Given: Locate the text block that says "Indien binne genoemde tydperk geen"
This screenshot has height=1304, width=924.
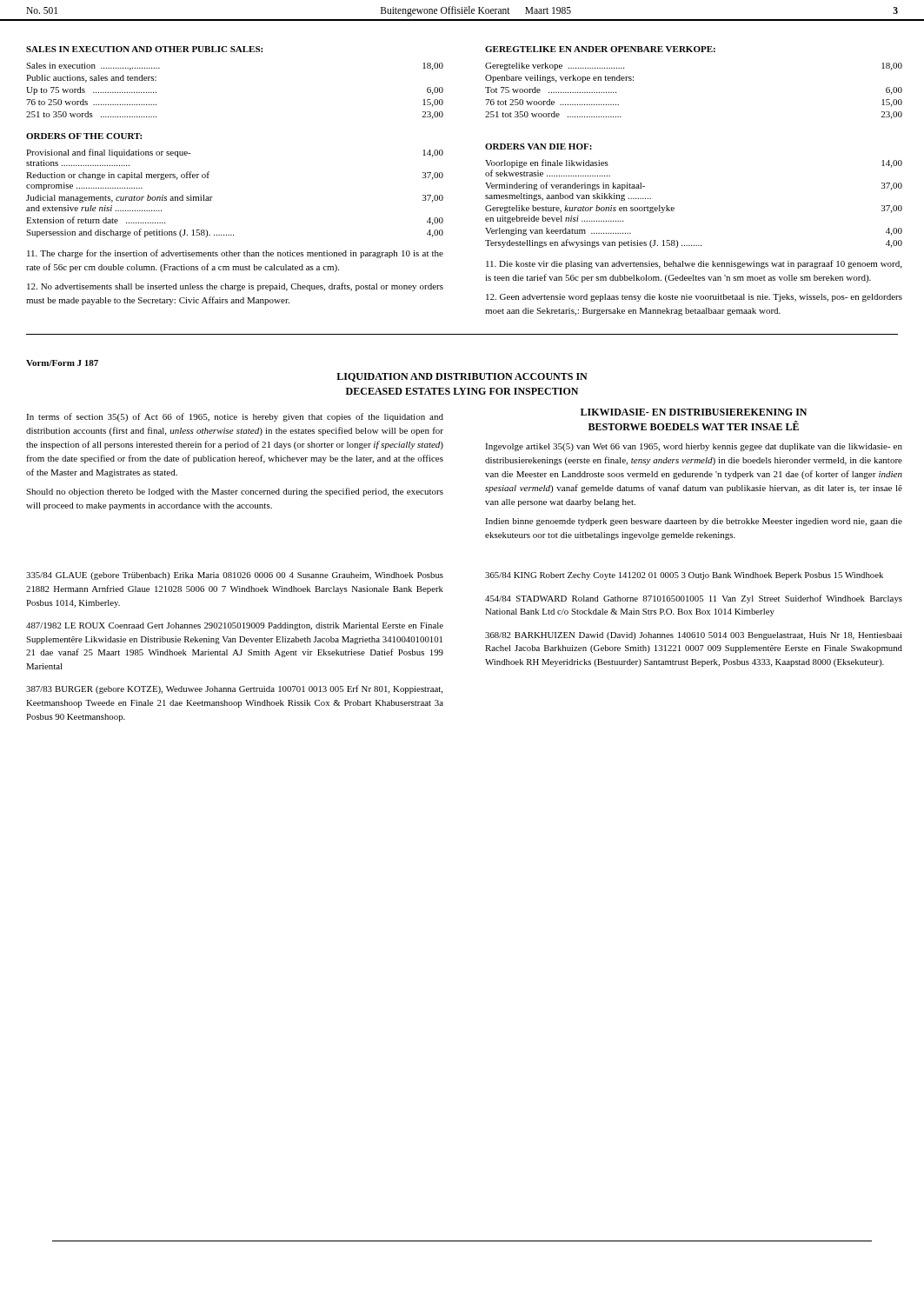Looking at the screenshot, I should pos(694,527).
